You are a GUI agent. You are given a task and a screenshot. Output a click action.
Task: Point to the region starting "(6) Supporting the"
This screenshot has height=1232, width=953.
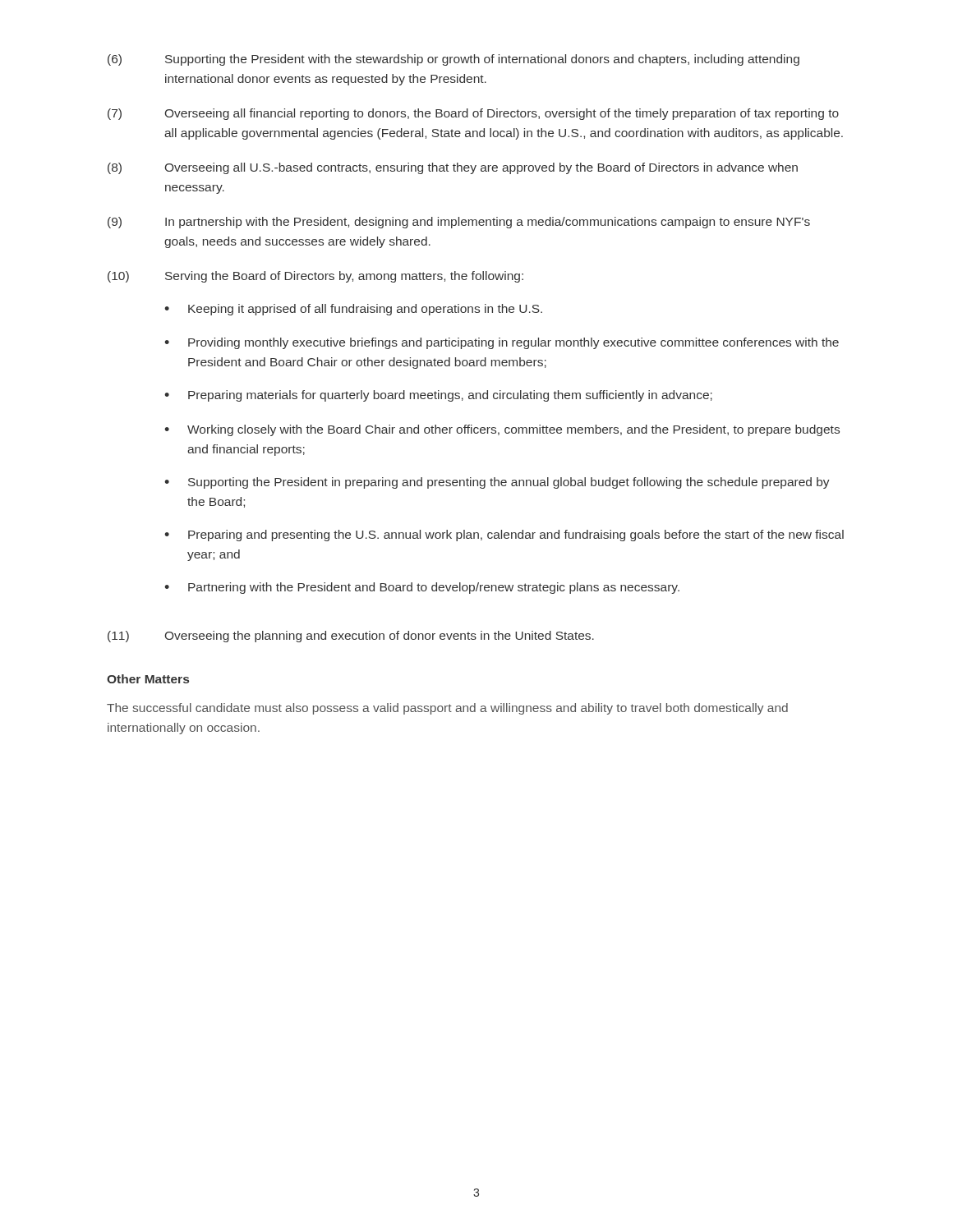[476, 69]
